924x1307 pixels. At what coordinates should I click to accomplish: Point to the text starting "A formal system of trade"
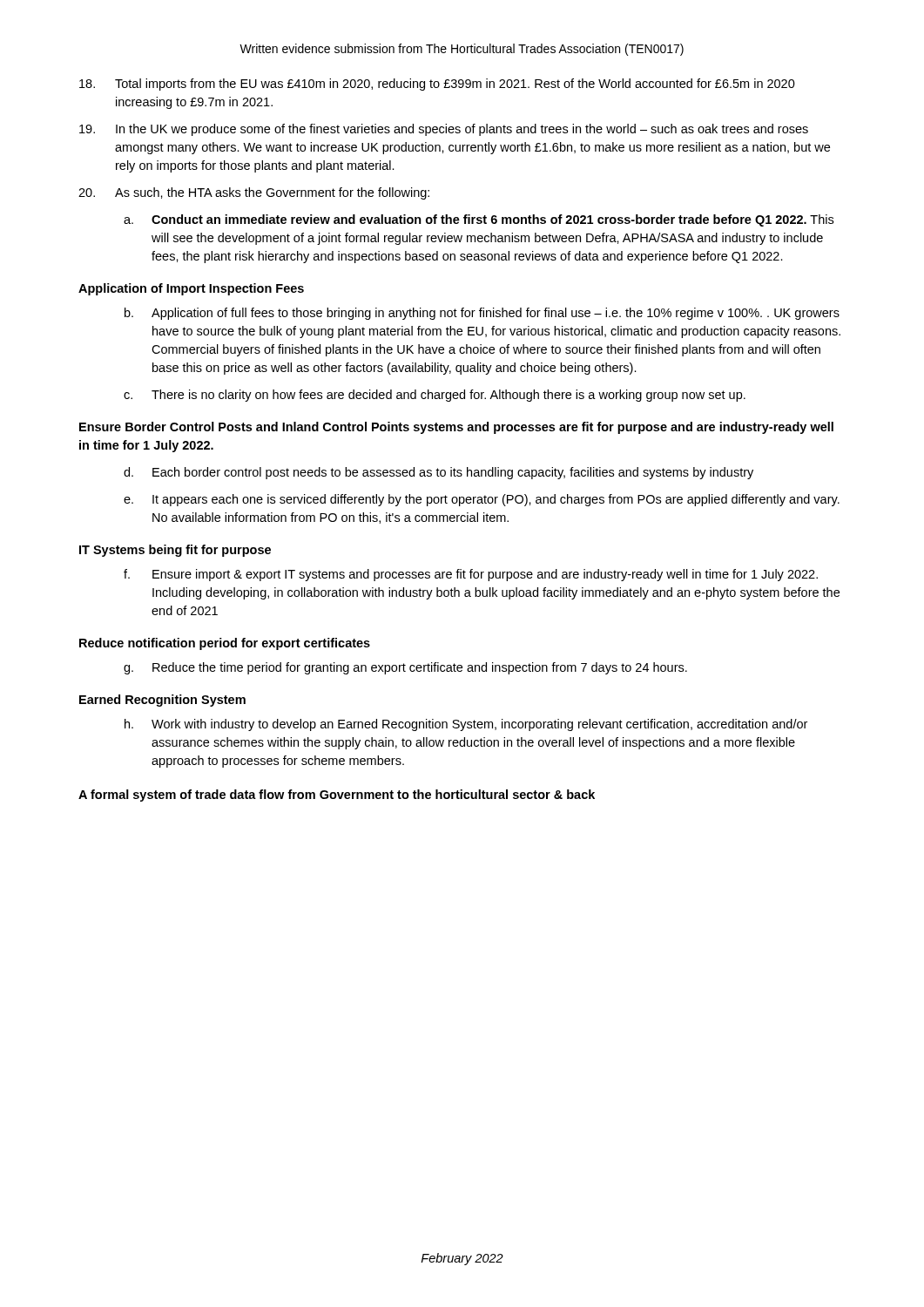337,795
